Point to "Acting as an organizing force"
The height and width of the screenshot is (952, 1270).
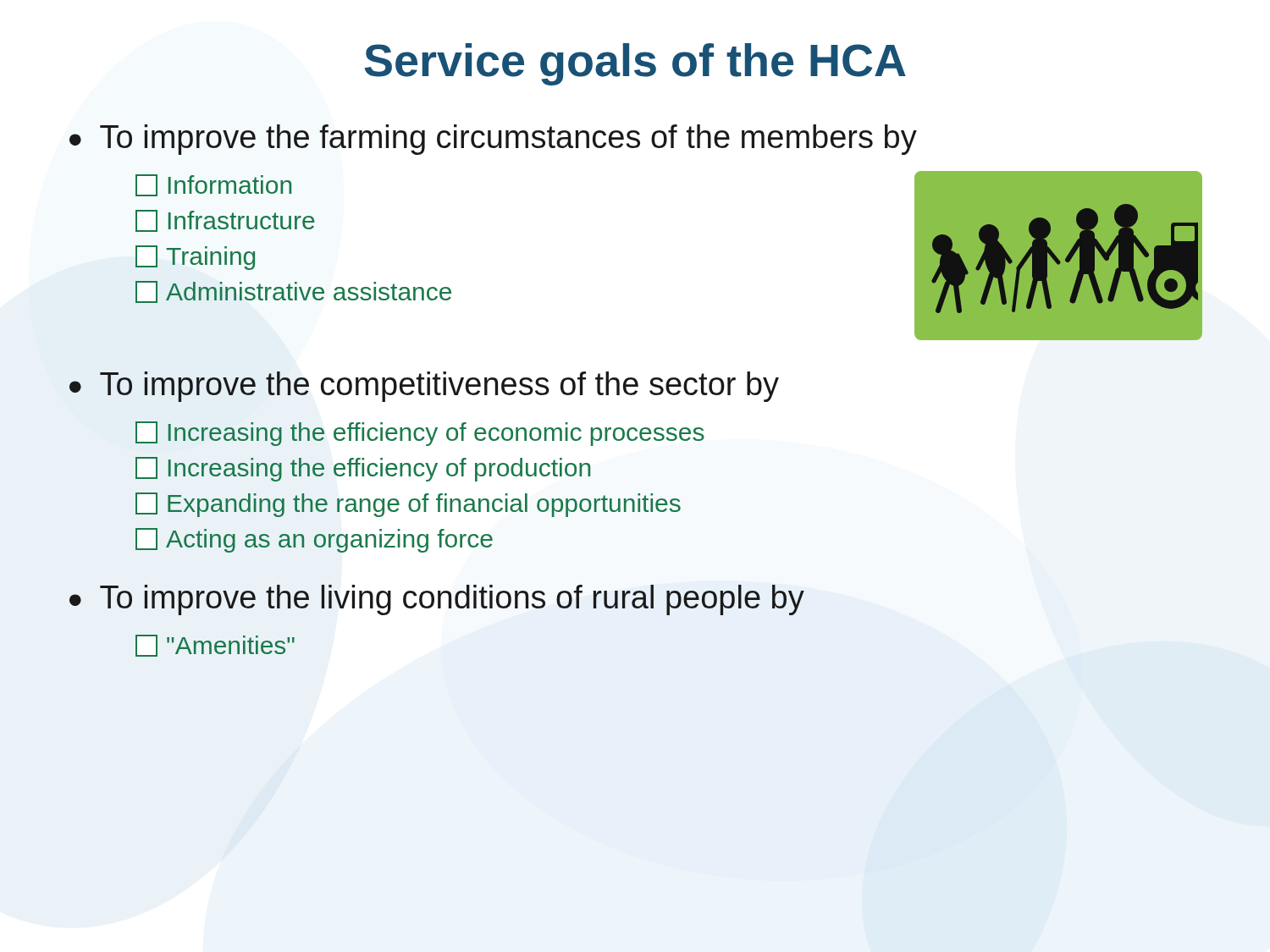pos(315,539)
